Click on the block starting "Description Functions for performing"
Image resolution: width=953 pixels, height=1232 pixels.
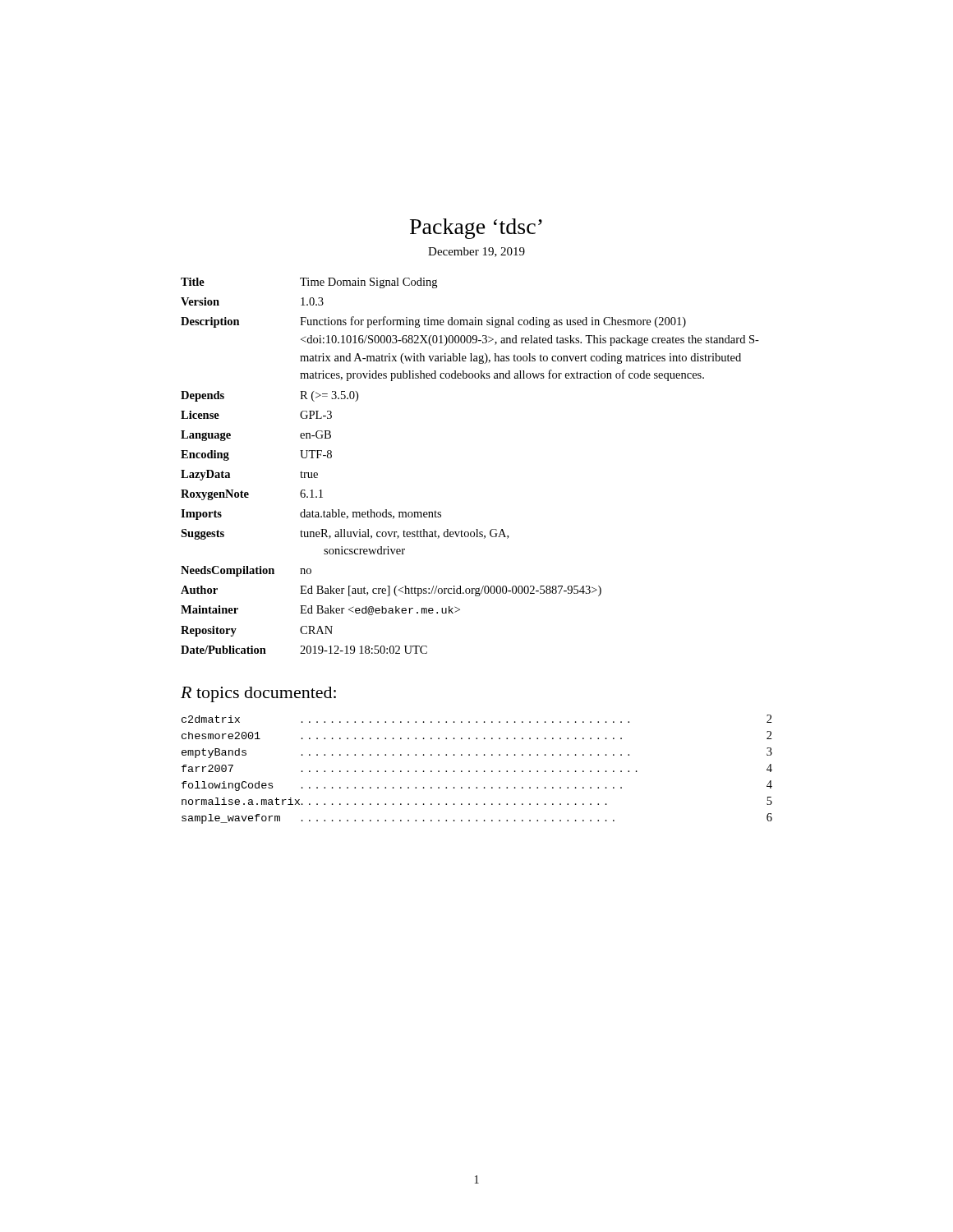click(x=476, y=349)
